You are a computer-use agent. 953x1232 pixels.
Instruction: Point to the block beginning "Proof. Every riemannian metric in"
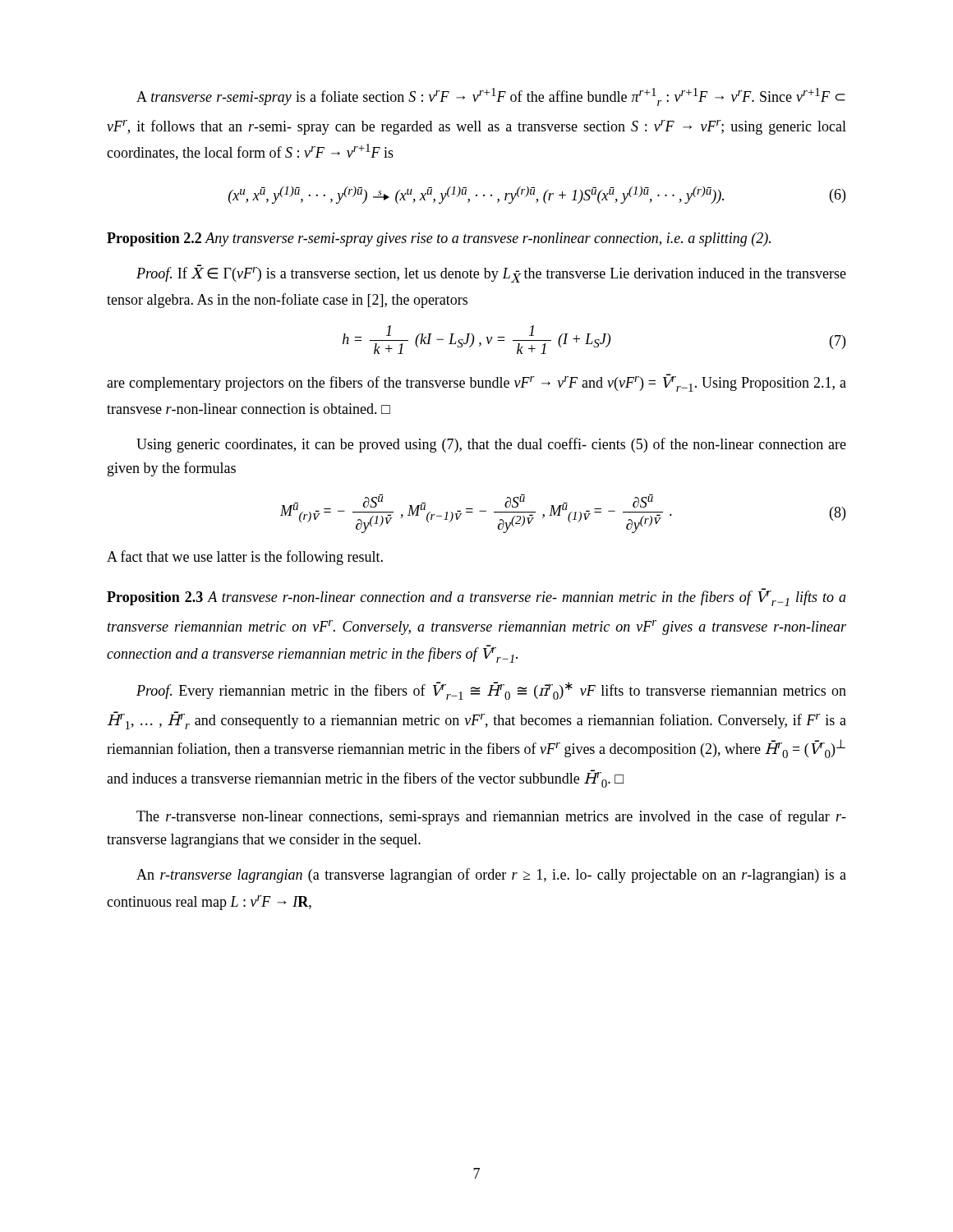click(x=491, y=691)
